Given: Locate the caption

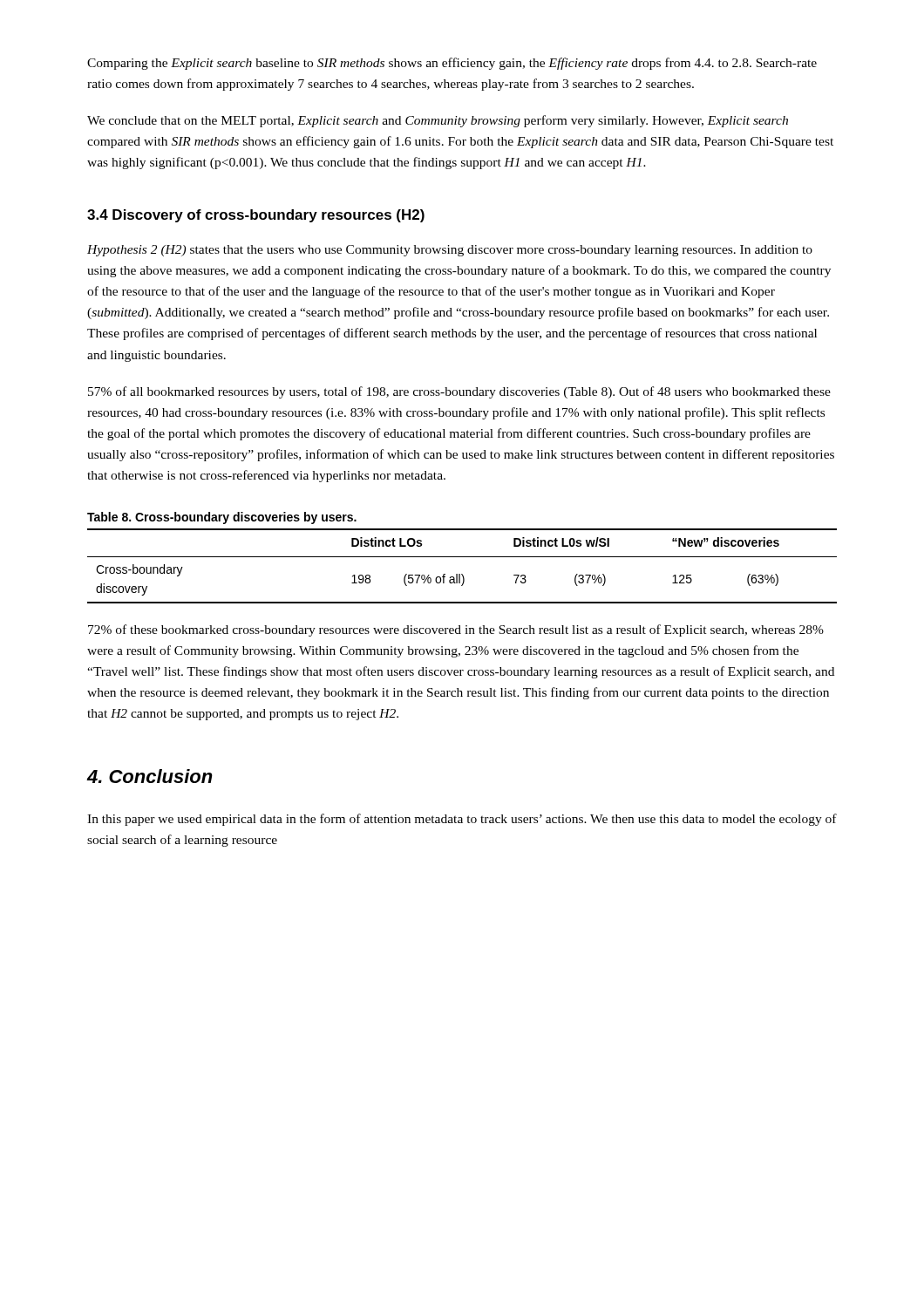Looking at the screenshot, I should (222, 517).
